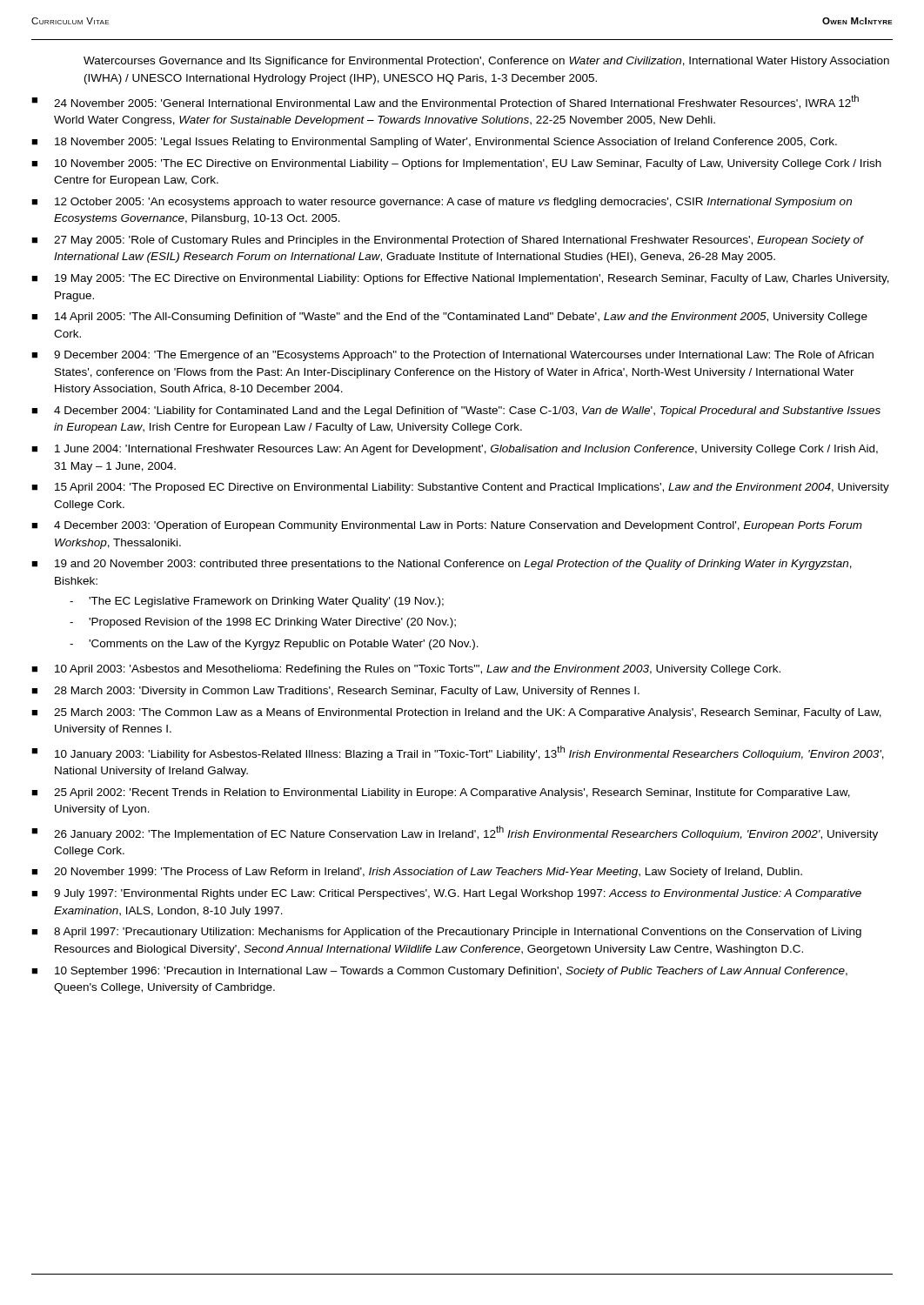Find the block on this page that starts "■ 12 October 2005: 'An ecosystems"

coord(462,210)
